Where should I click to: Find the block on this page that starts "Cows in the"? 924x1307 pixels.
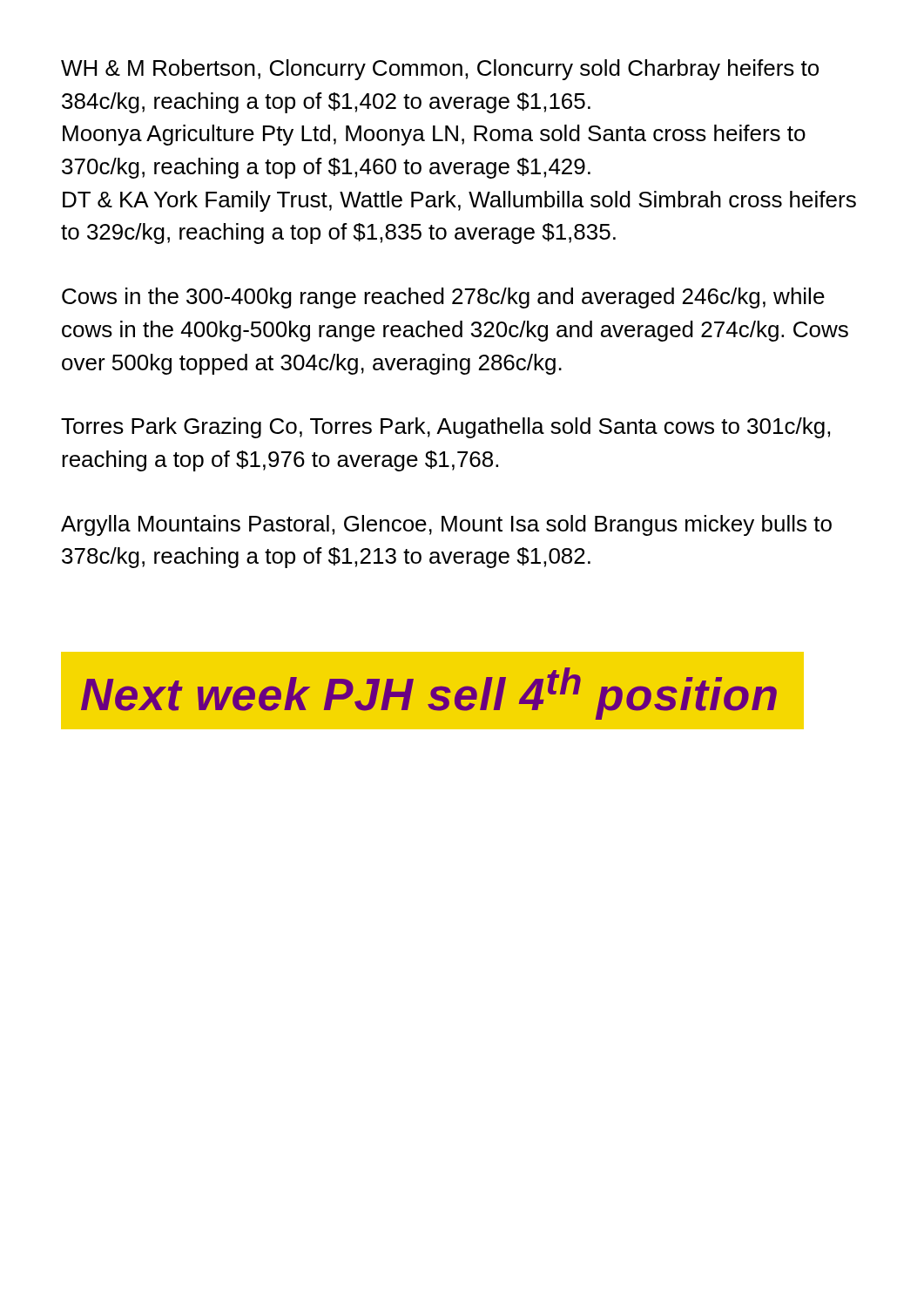[455, 329]
